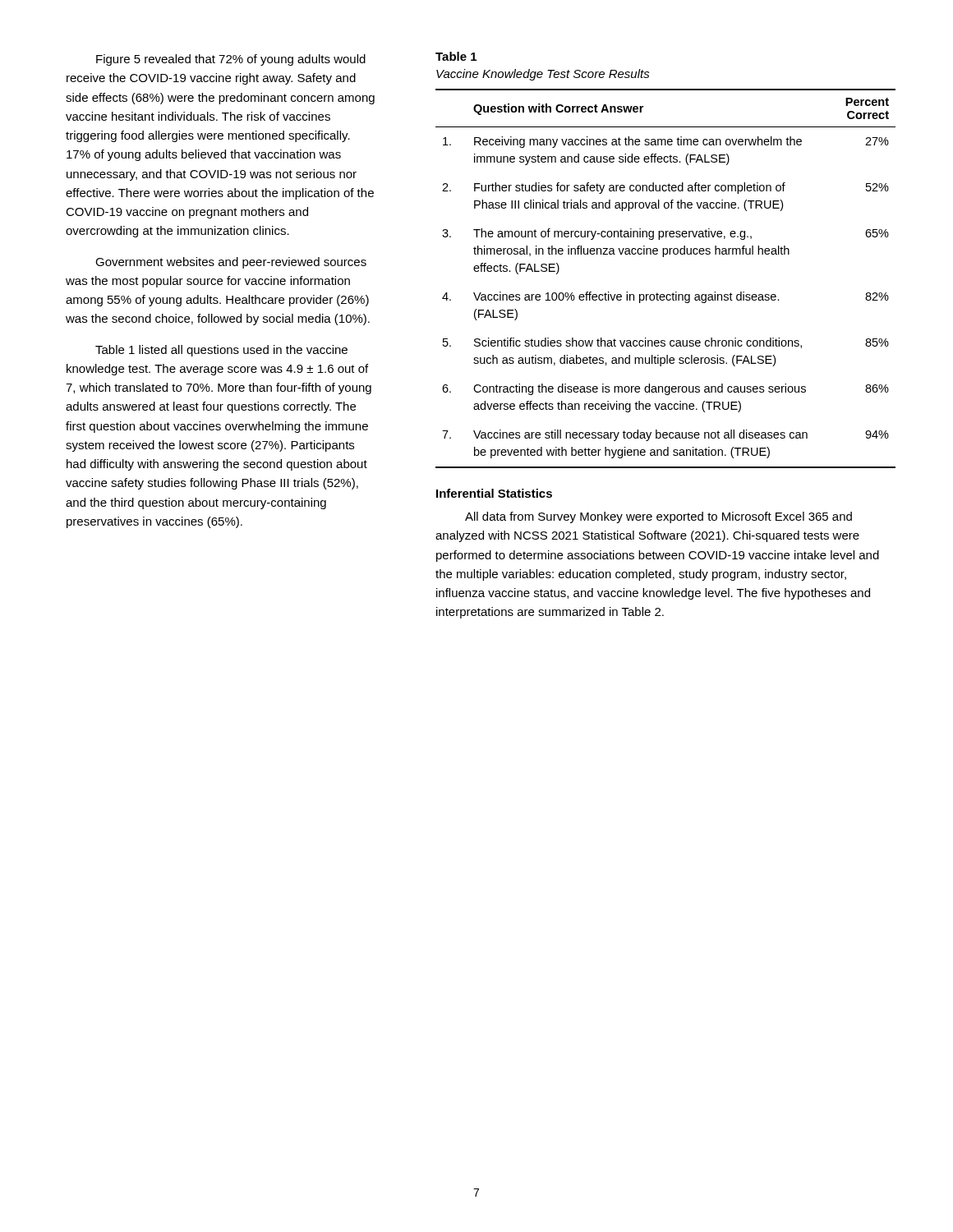Navigate to the text block starting "Table 1"

coord(456,56)
